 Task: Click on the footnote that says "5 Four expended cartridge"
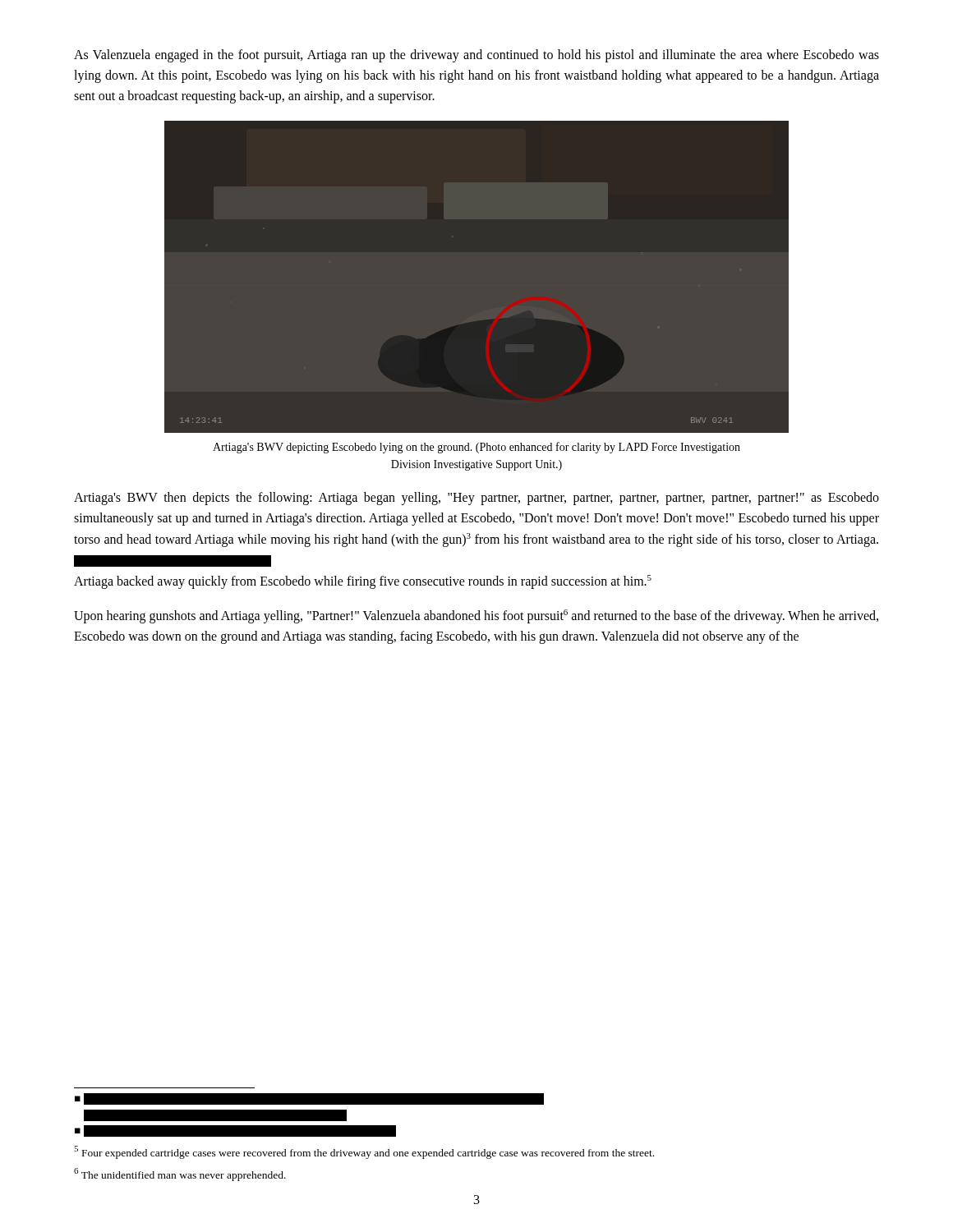pyautogui.click(x=364, y=1151)
